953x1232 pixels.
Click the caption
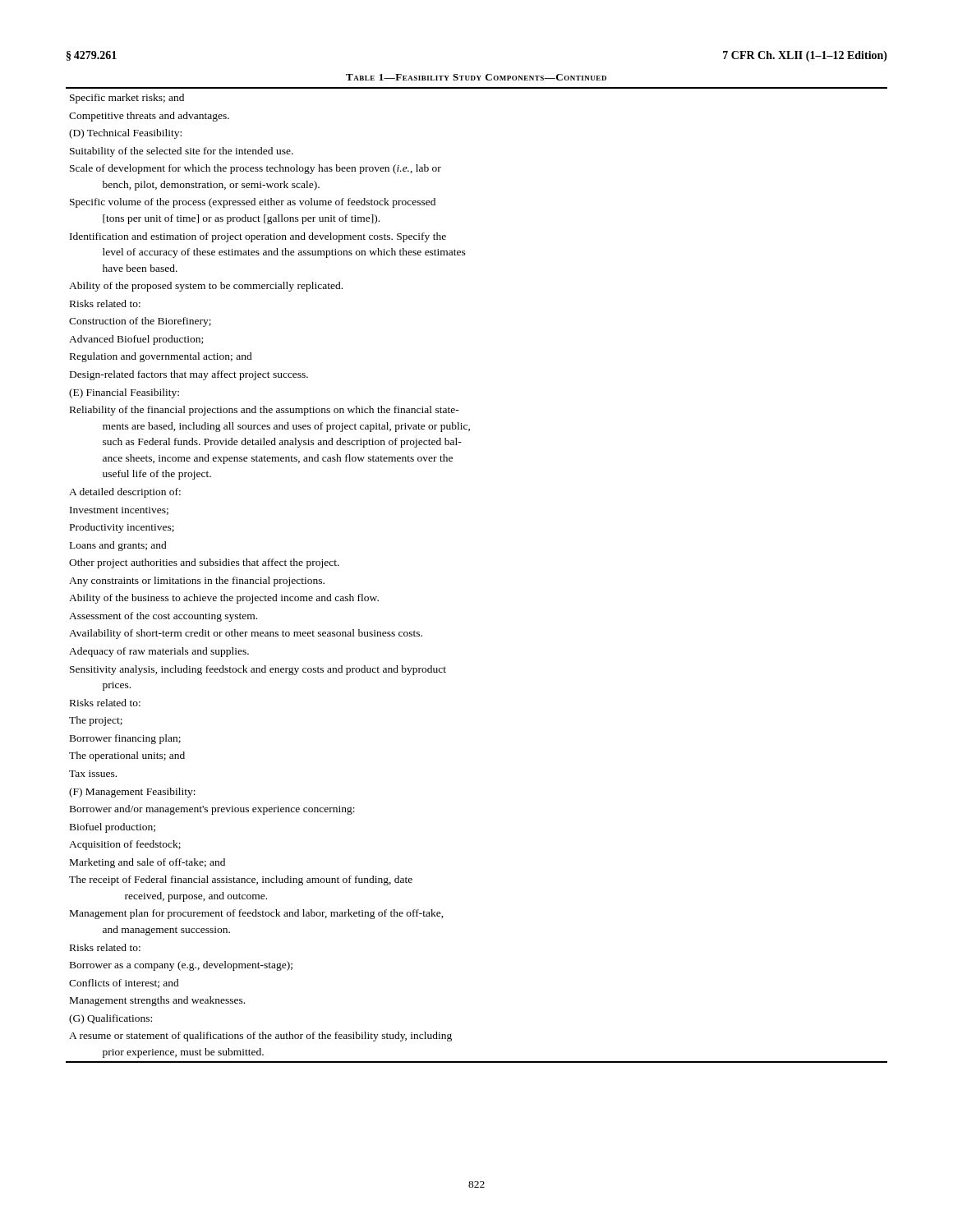coord(476,77)
